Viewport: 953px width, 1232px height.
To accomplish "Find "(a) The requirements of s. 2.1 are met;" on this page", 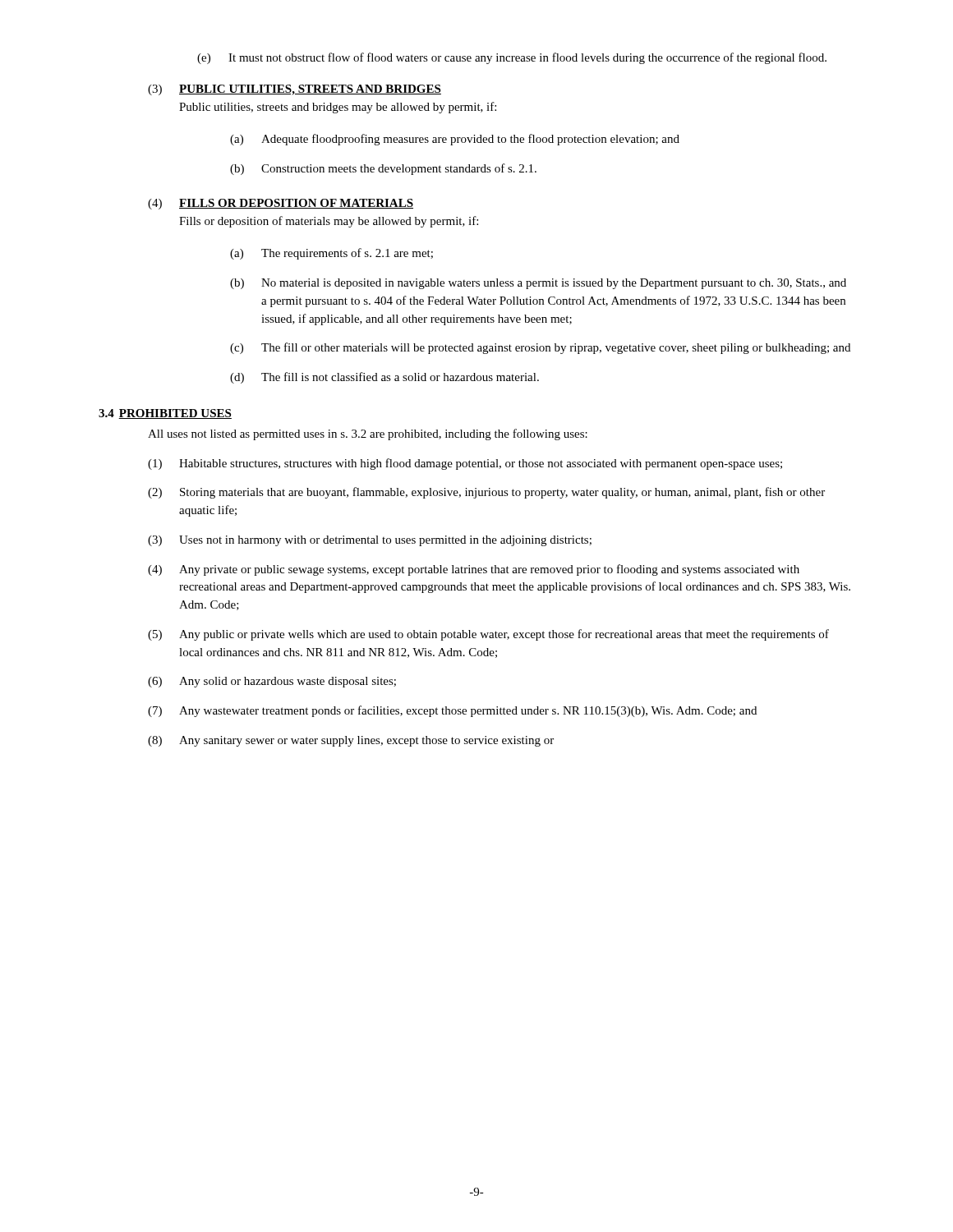I will click(x=331, y=254).
